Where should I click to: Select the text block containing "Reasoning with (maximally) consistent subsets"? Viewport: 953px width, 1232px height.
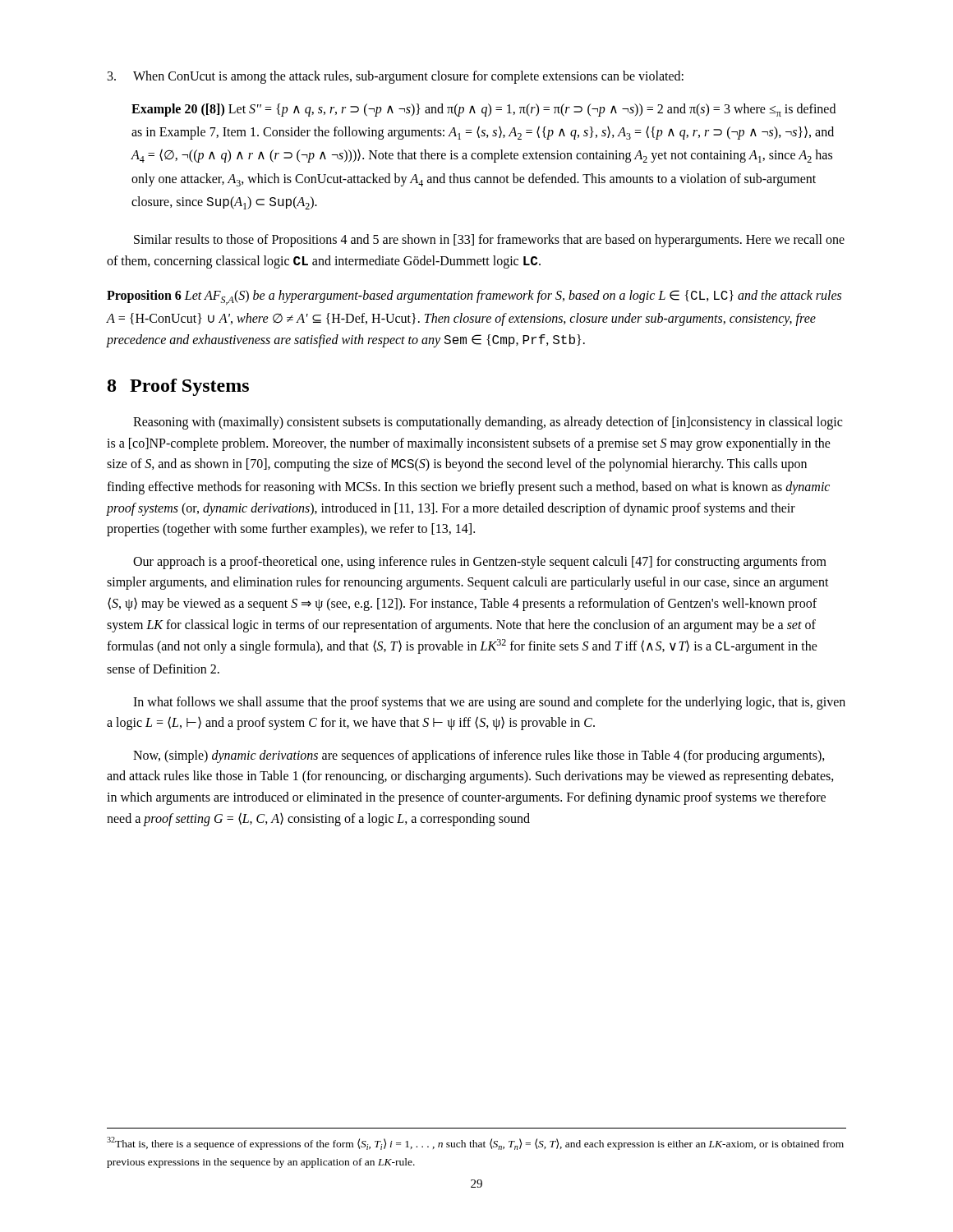click(476, 476)
